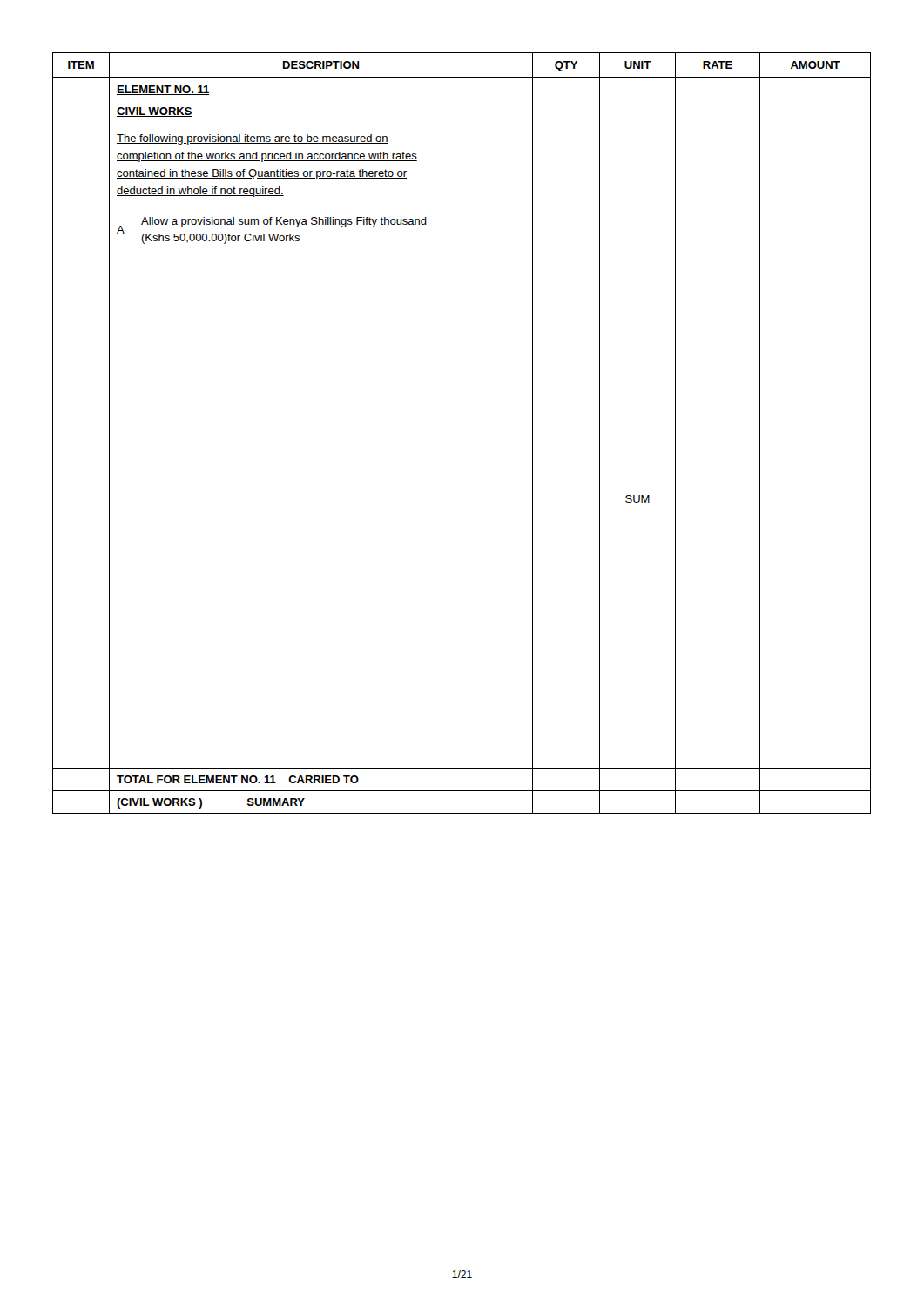The height and width of the screenshot is (1307, 924).
Task: Click on the table containing "Allow a provisional"
Action: (x=462, y=433)
